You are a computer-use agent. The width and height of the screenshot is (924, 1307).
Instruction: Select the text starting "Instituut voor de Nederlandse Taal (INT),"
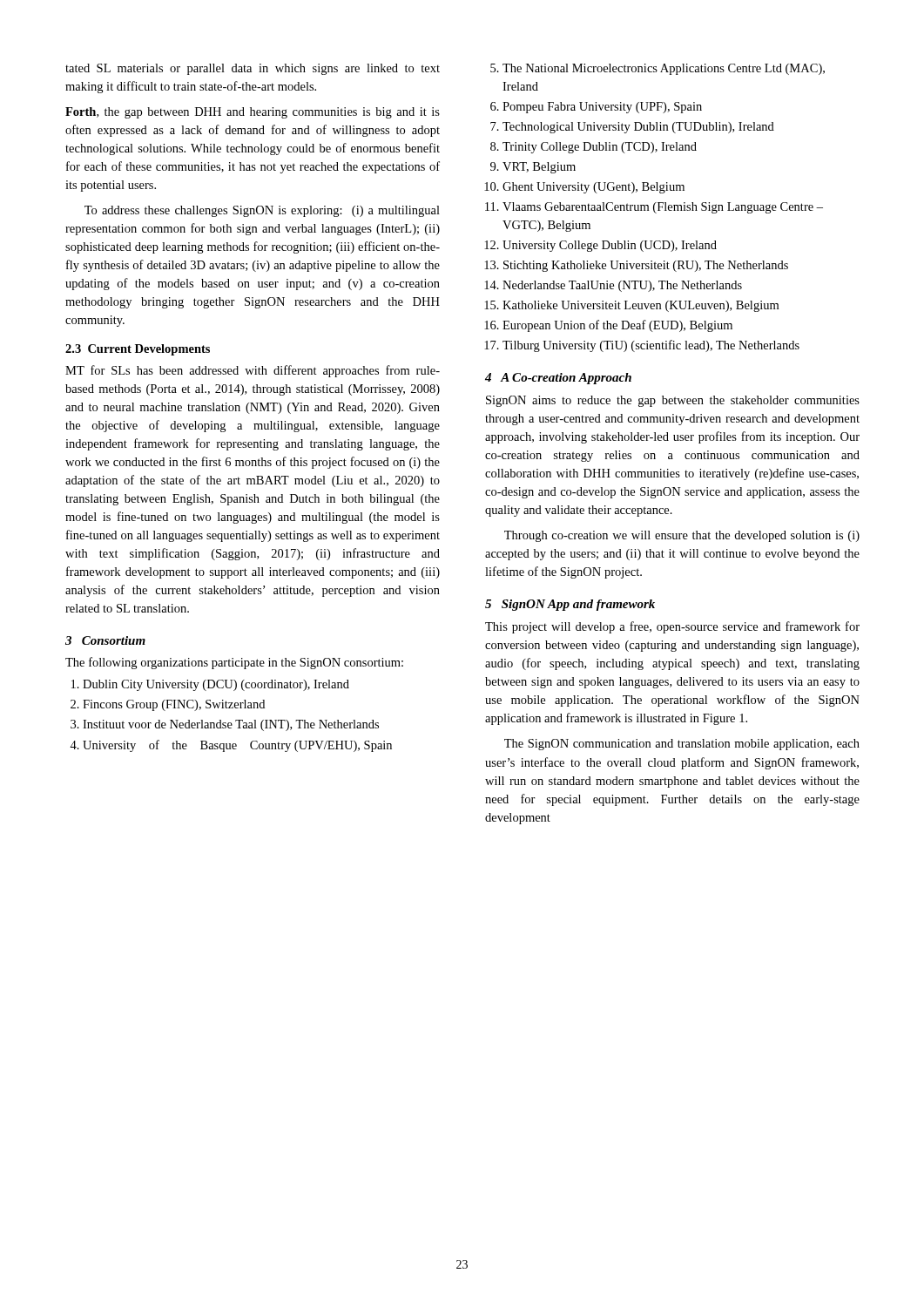coord(253,725)
